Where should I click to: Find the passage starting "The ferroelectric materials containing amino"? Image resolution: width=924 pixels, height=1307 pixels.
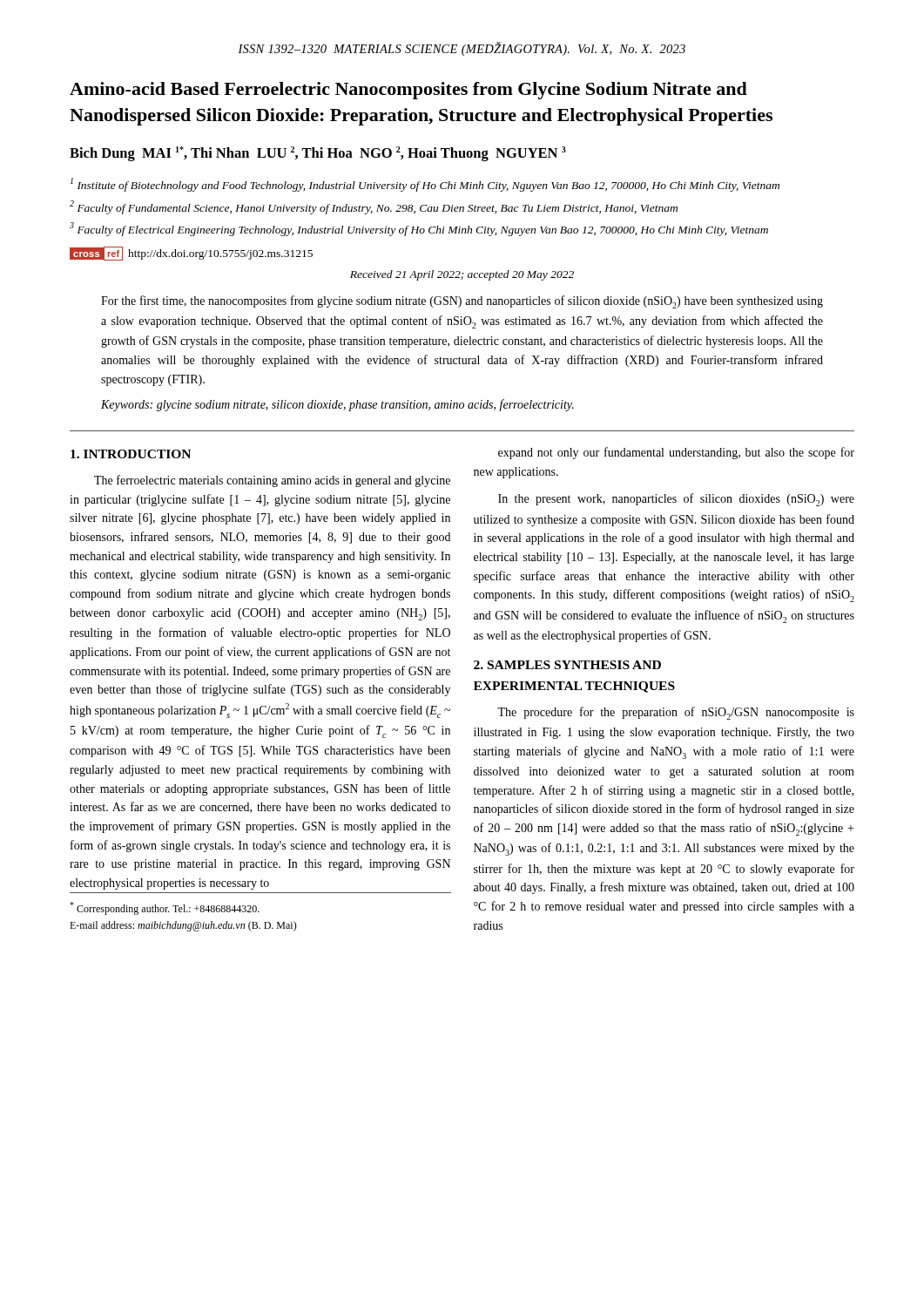[x=260, y=682]
